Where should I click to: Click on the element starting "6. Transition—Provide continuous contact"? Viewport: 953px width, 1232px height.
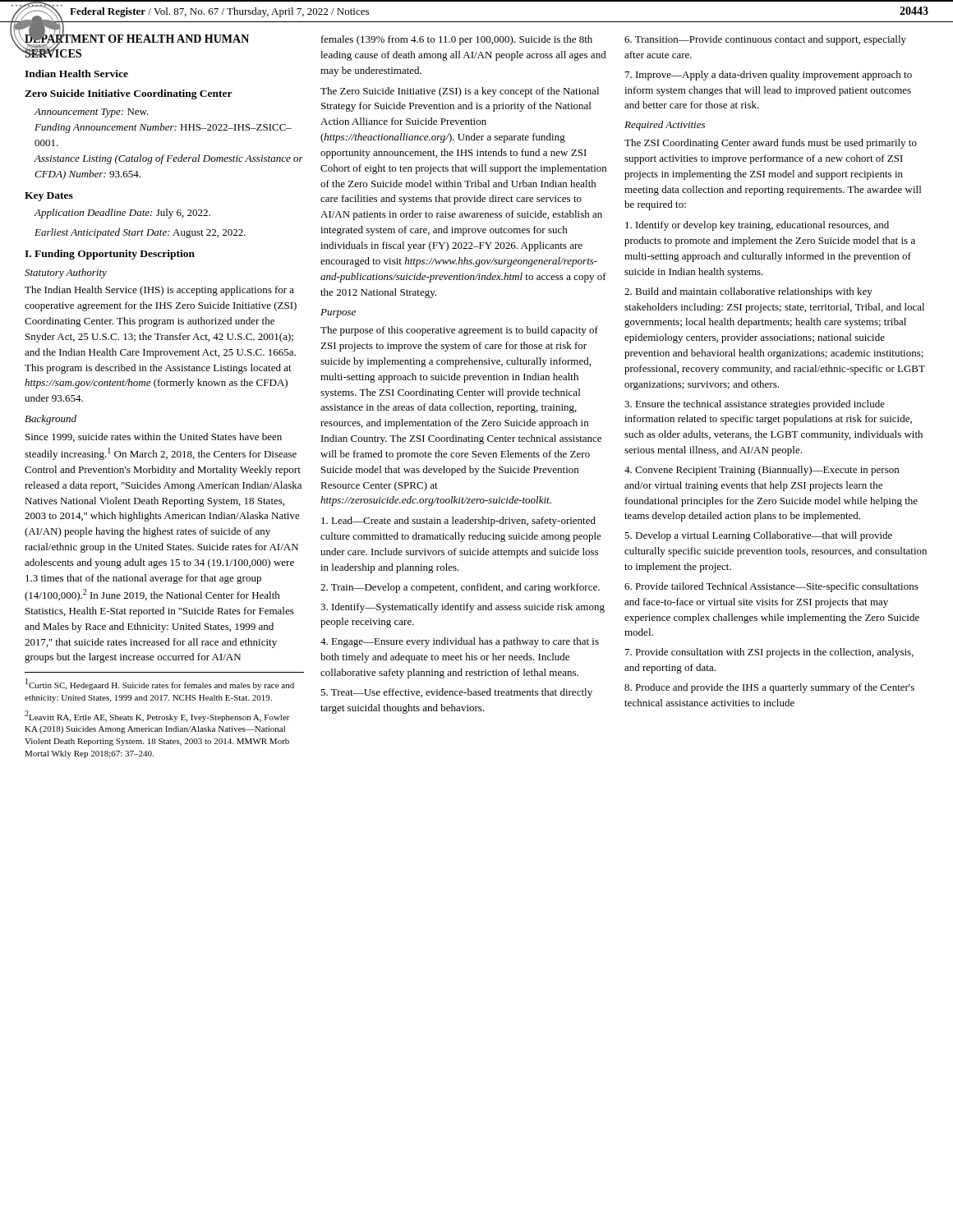coord(776,47)
